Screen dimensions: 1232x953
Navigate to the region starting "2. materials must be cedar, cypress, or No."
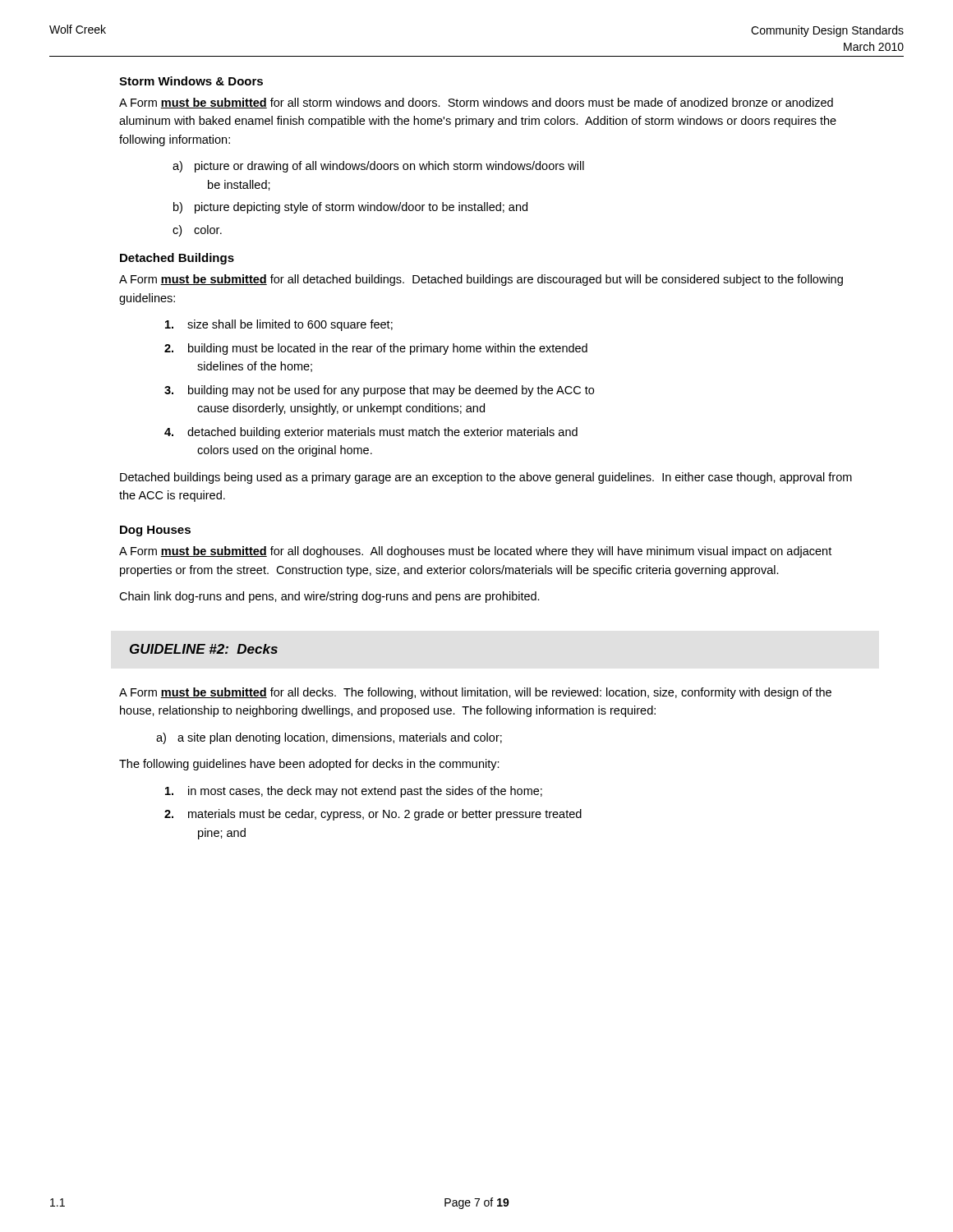pyautogui.click(x=373, y=824)
